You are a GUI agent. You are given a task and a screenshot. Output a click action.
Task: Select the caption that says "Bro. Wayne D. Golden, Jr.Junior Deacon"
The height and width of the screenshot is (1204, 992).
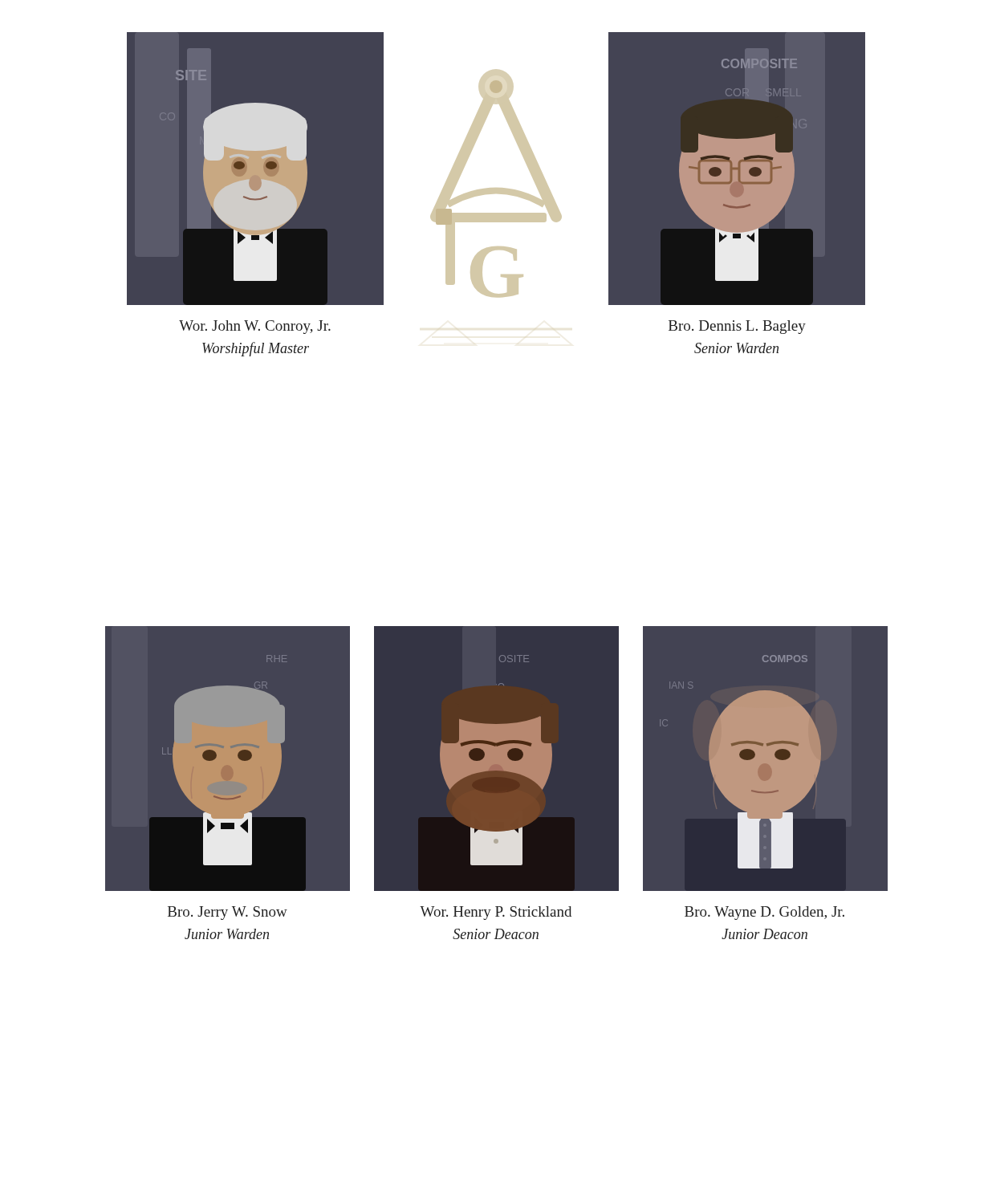coord(765,923)
